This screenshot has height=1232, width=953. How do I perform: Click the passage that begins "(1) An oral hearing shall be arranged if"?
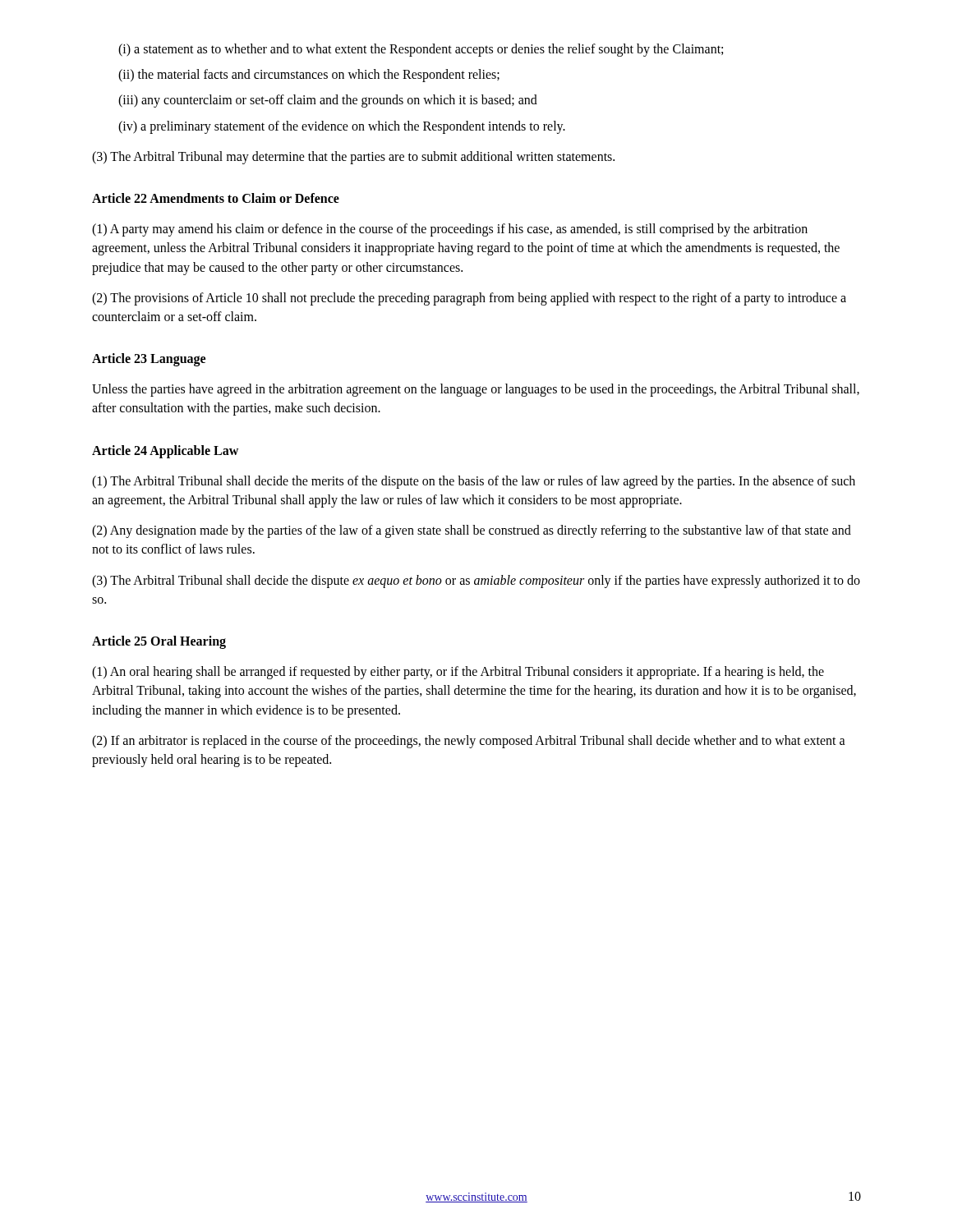pyautogui.click(x=474, y=691)
